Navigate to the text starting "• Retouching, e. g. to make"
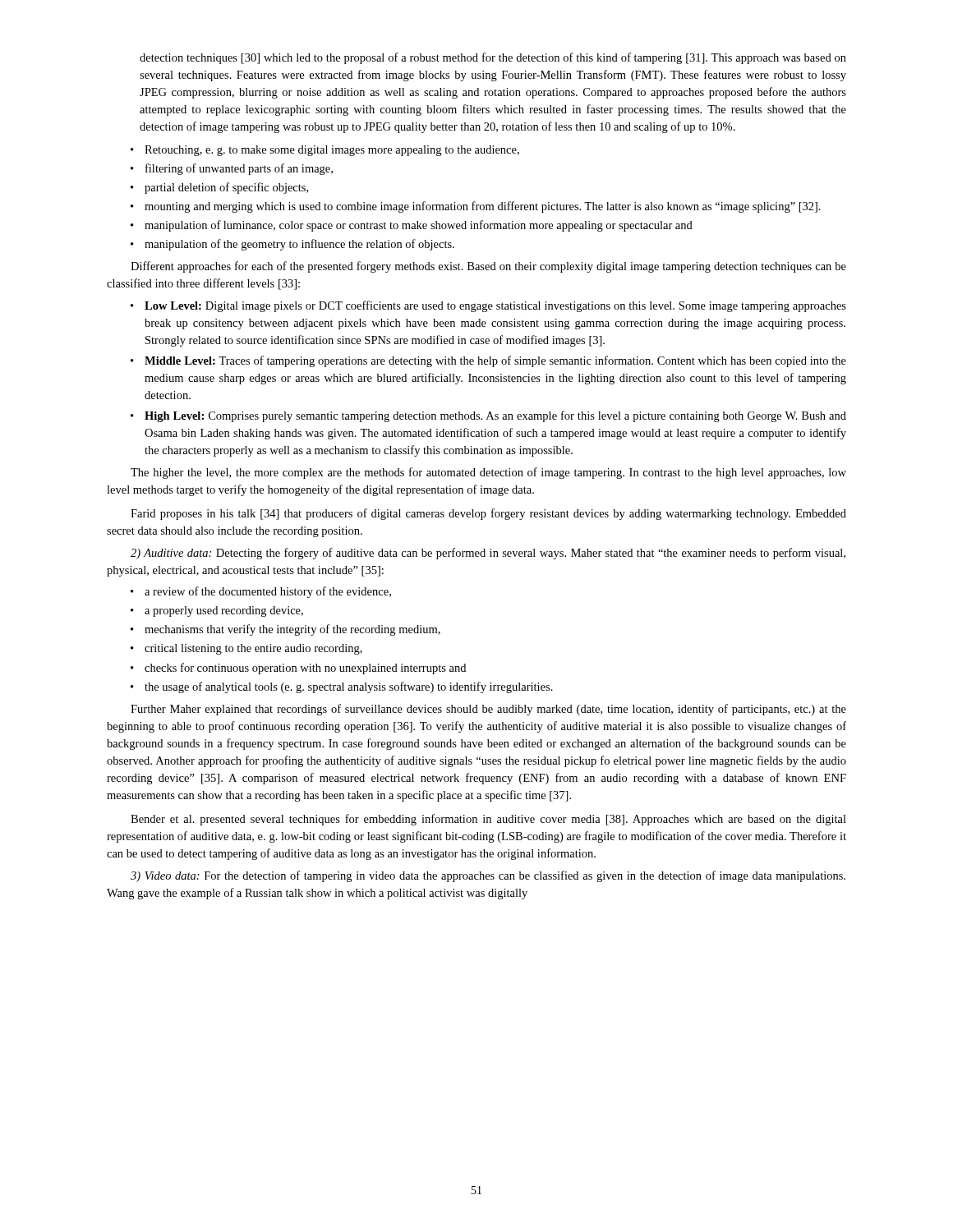Screen dimensions: 1232x953 point(488,150)
